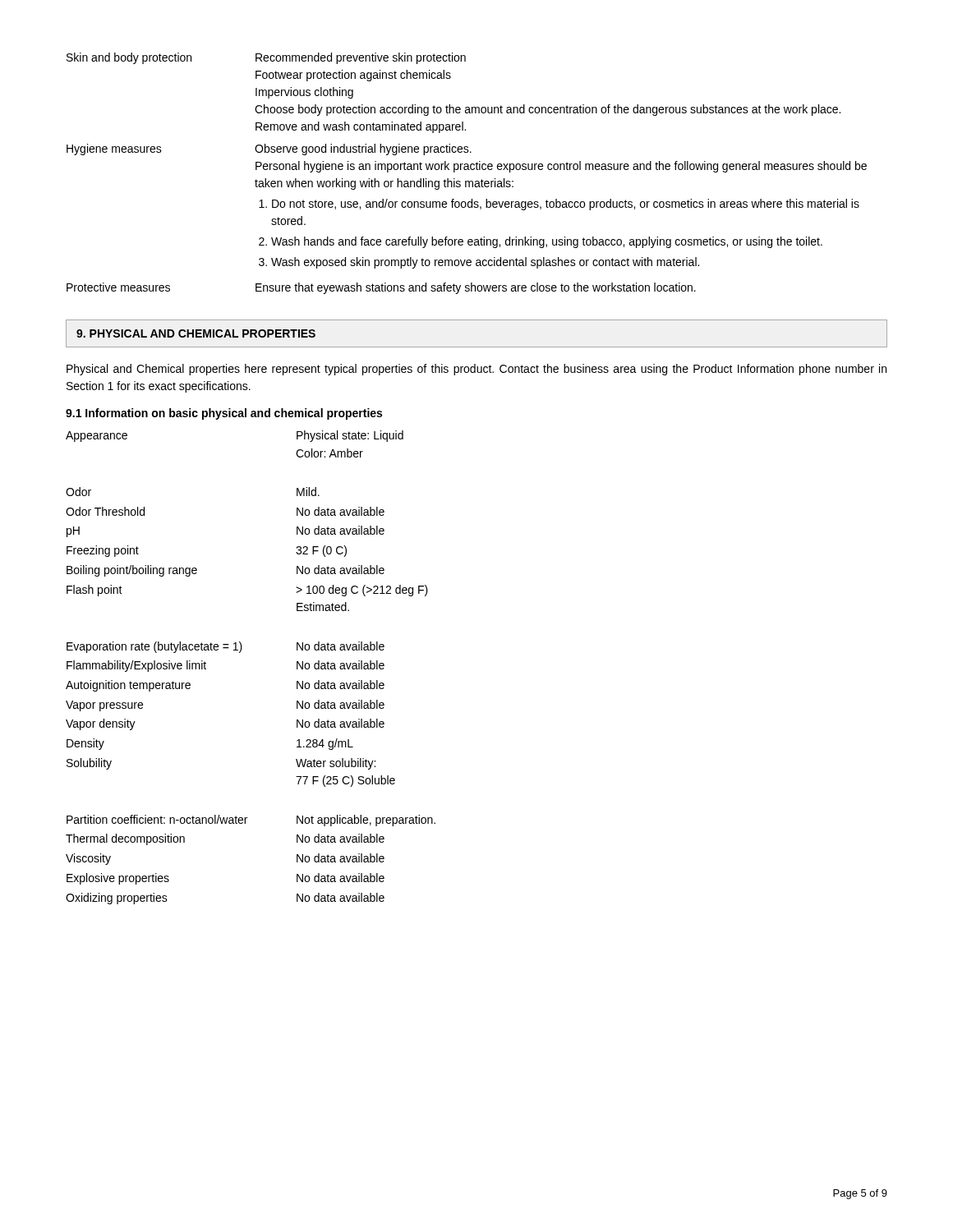Point to the region starting "Skin and body"

[266, 58]
